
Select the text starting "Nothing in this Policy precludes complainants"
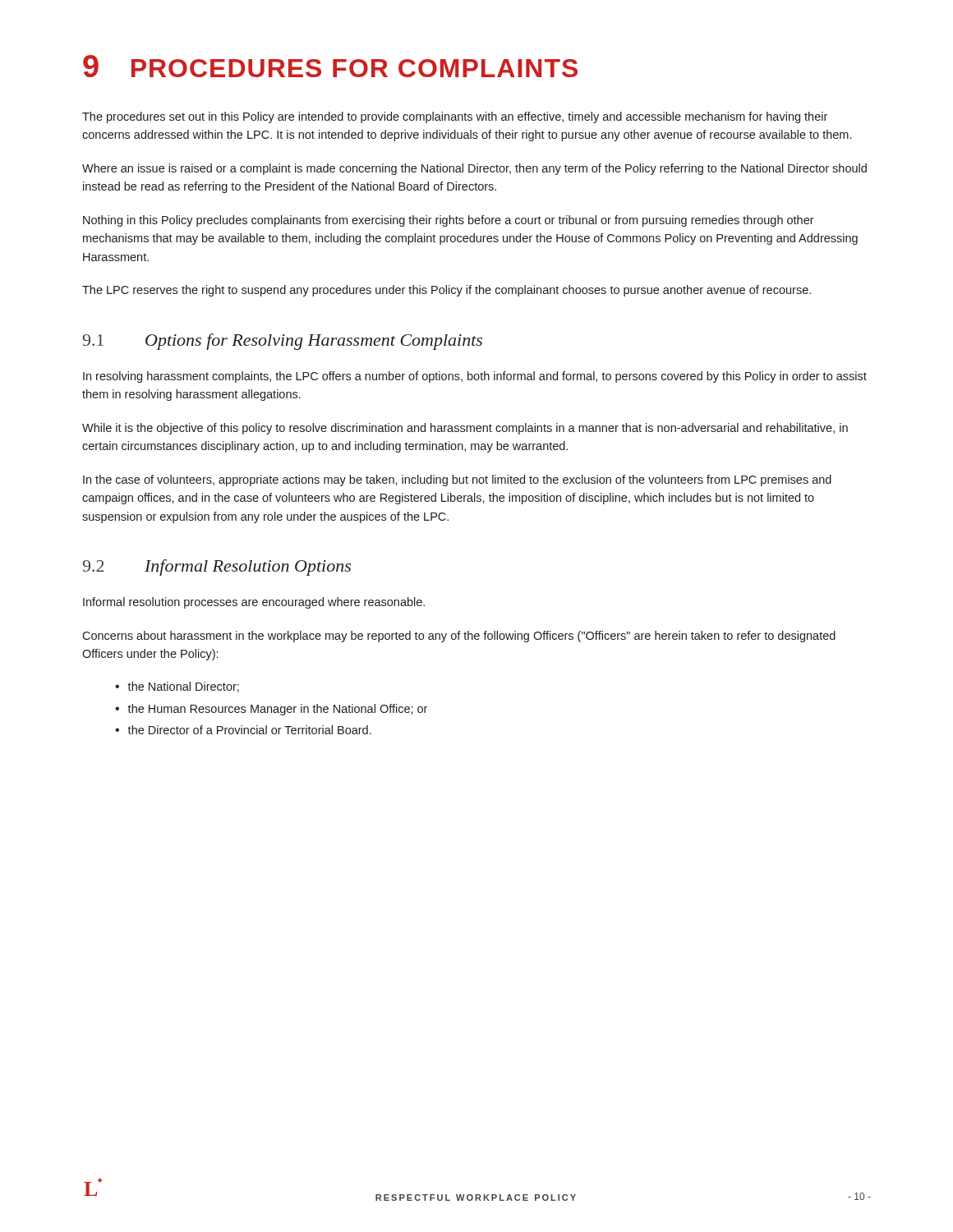[470, 238]
